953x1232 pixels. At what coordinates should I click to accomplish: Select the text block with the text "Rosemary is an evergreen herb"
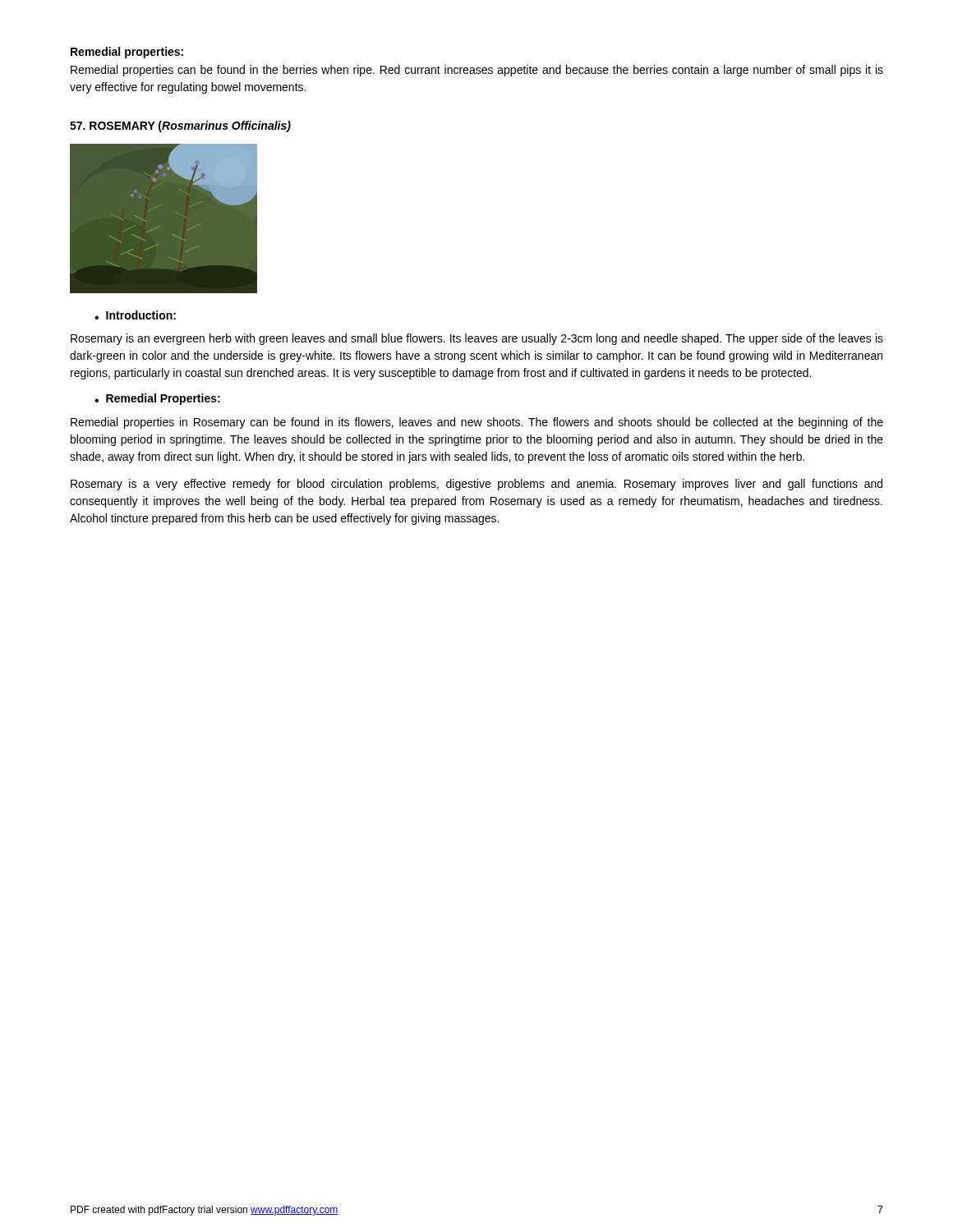click(476, 356)
